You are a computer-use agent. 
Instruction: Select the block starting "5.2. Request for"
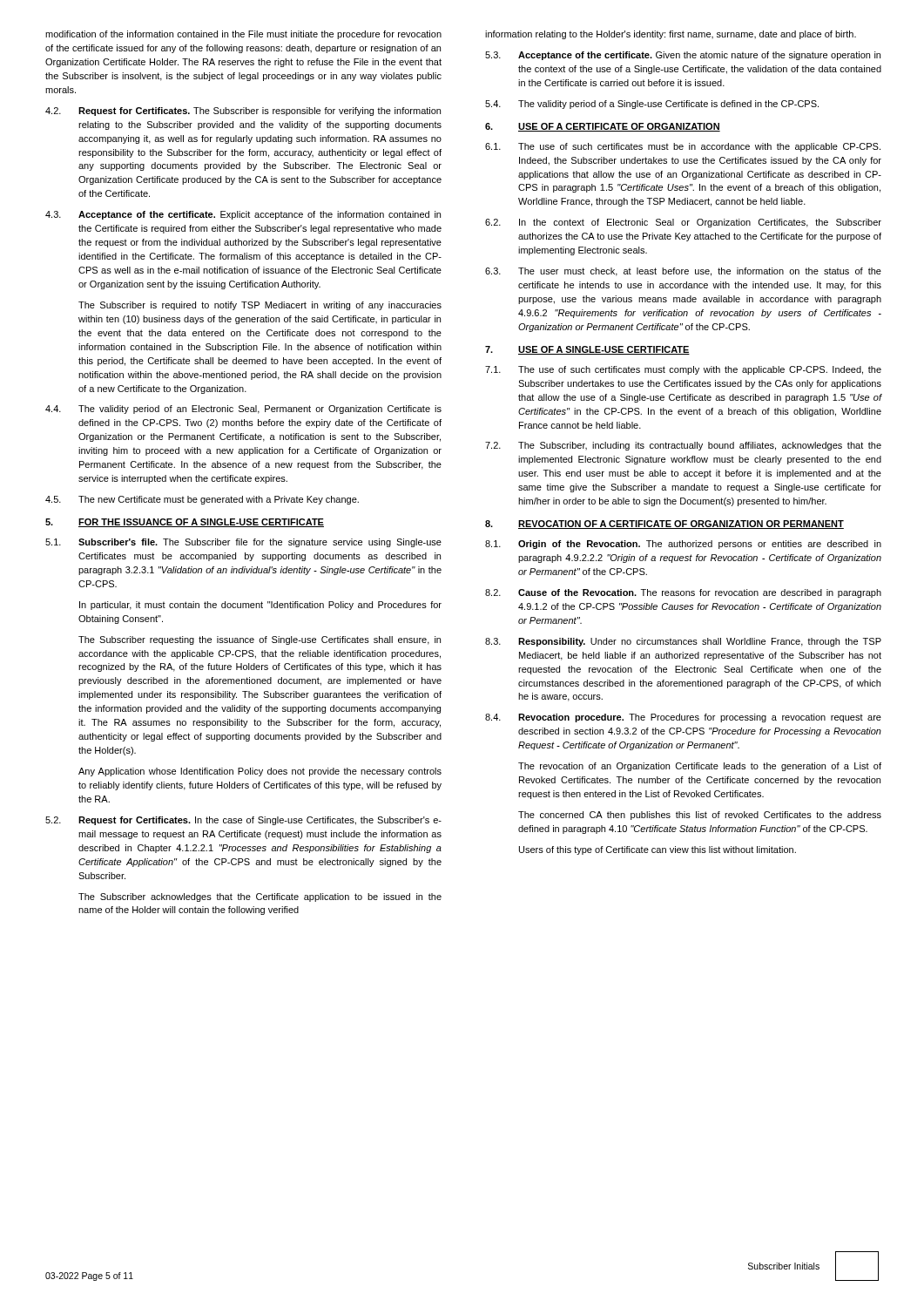click(243, 848)
